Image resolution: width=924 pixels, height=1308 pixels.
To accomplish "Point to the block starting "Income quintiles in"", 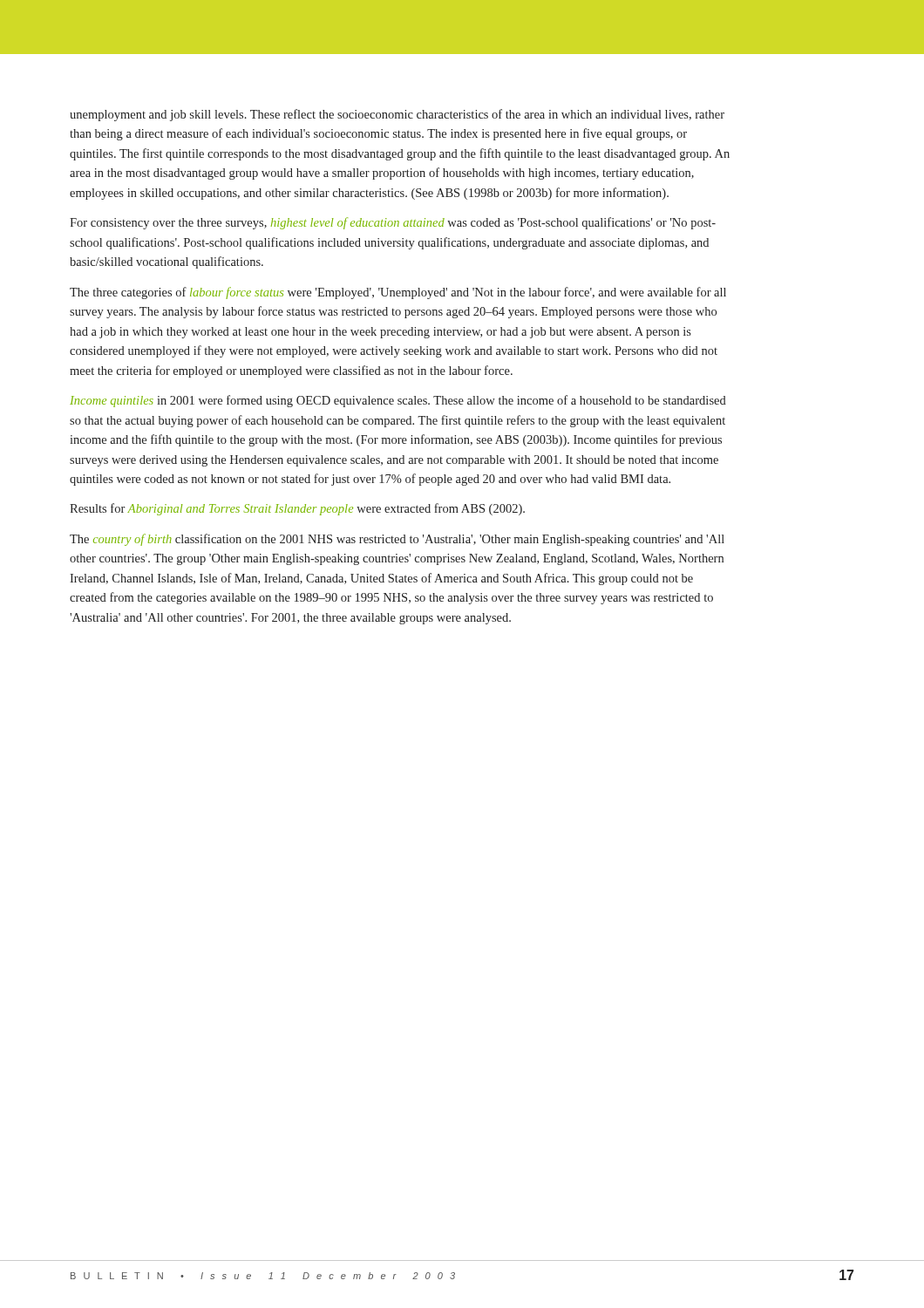I will pyautogui.click(x=401, y=440).
